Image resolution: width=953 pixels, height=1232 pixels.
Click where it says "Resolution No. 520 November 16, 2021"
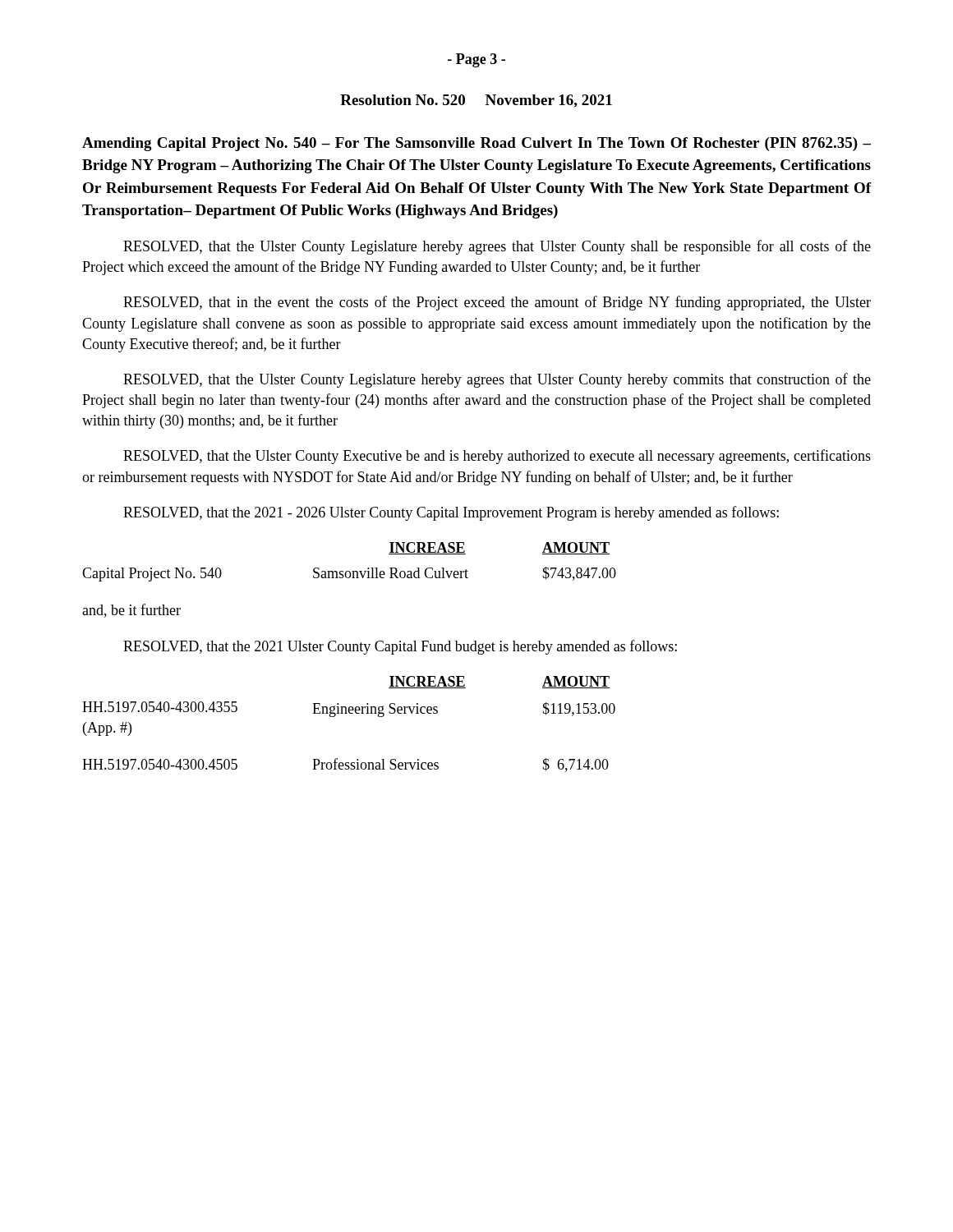tap(476, 100)
